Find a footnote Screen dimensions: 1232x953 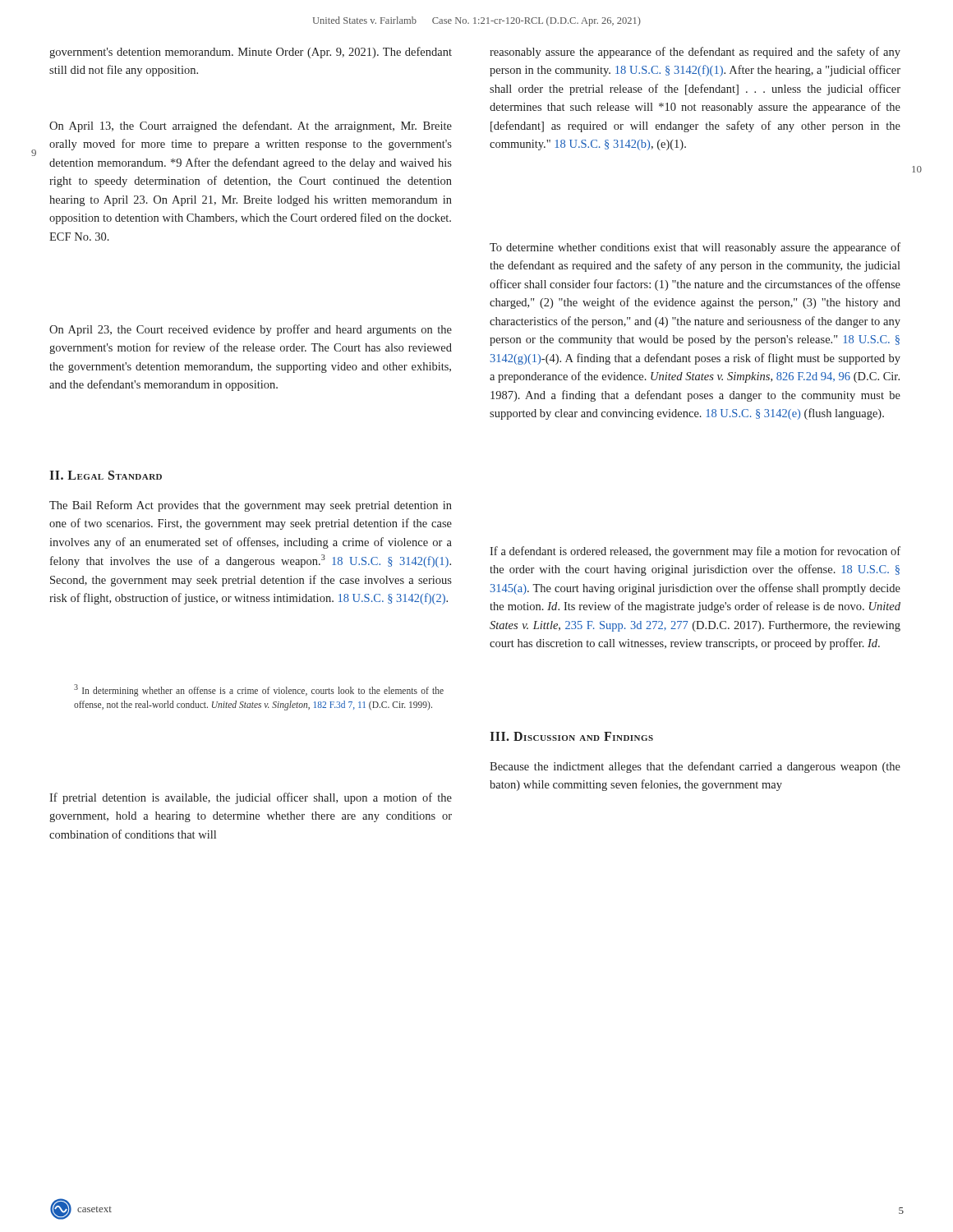point(259,696)
